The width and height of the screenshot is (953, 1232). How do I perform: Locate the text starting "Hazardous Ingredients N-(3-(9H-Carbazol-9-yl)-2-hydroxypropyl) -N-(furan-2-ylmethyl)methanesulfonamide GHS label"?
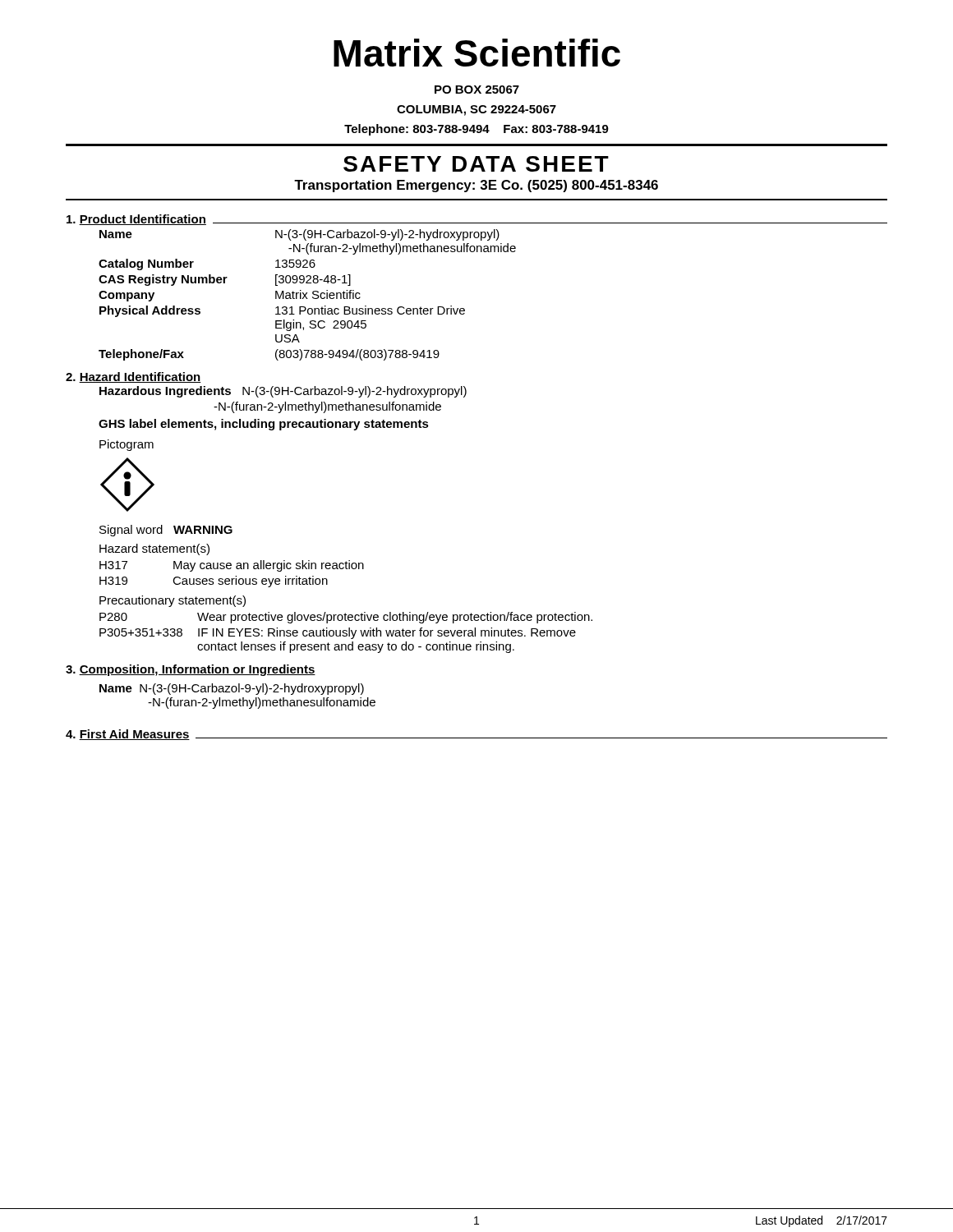pos(283,392)
